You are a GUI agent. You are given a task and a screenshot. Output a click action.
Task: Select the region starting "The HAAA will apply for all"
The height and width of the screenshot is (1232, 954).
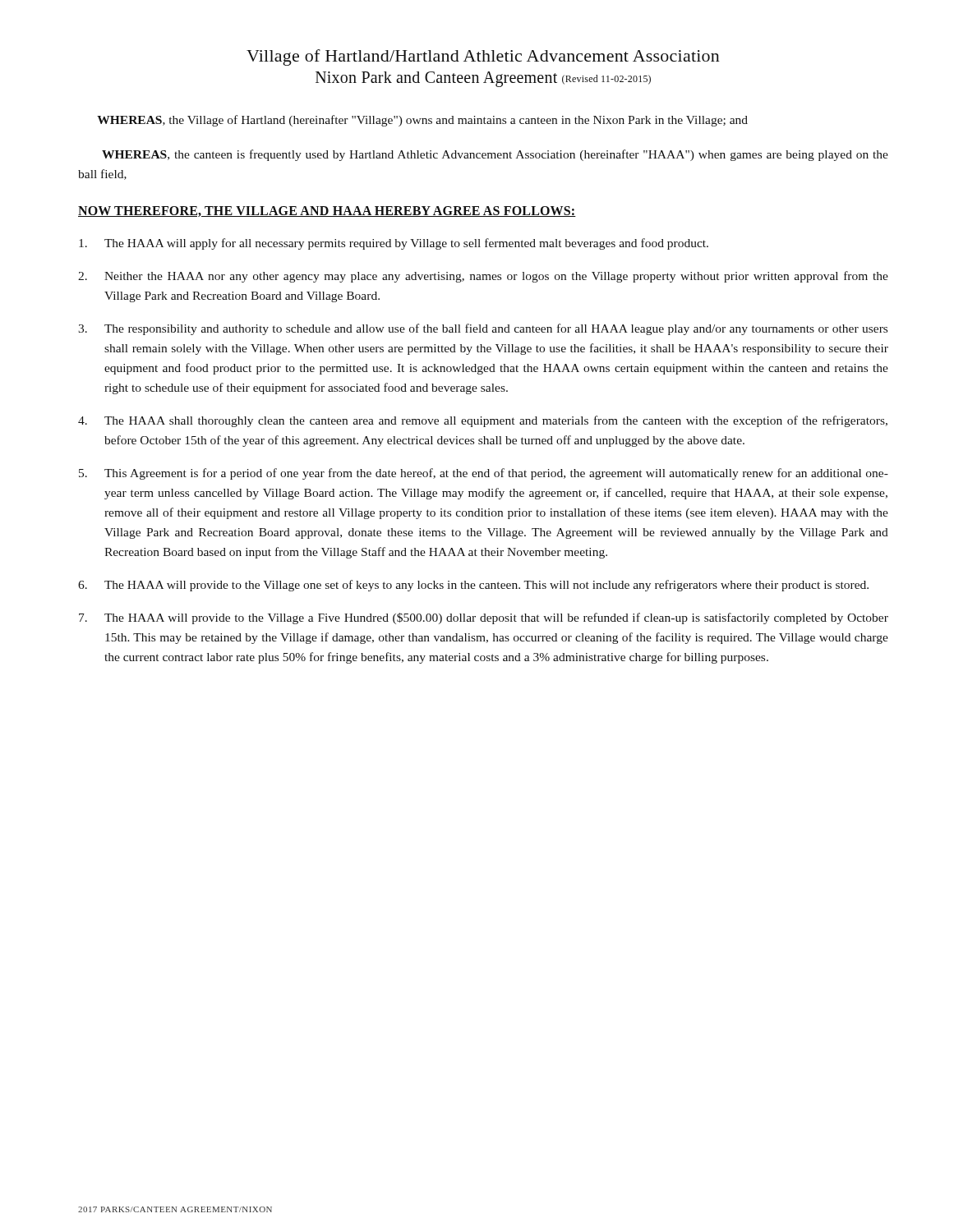[x=483, y=243]
